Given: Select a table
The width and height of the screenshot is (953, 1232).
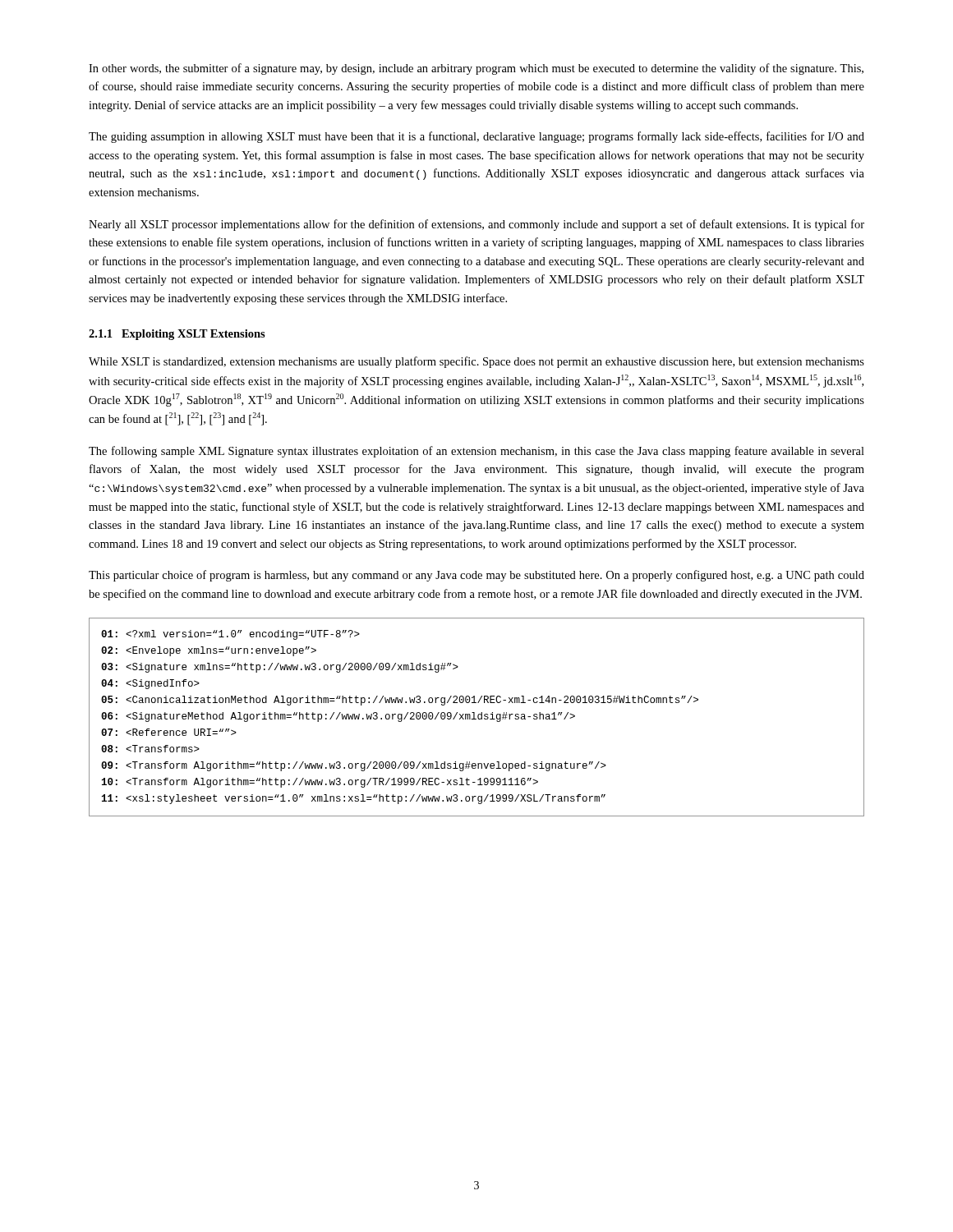Looking at the screenshot, I should [x=476, y=717].
